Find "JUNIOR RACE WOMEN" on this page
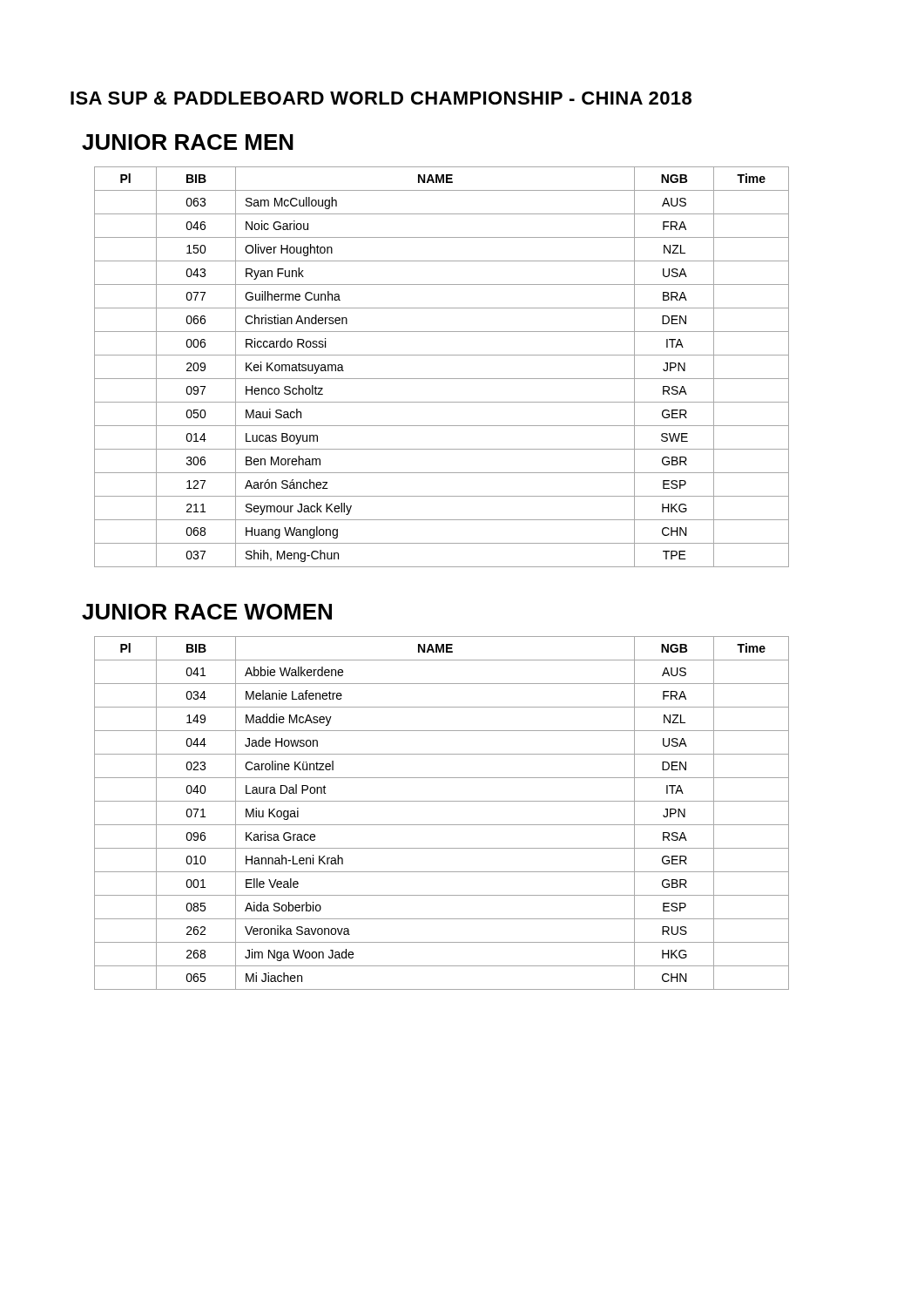The height and width of the screenshot is (1307, 924). click(208, 612)
